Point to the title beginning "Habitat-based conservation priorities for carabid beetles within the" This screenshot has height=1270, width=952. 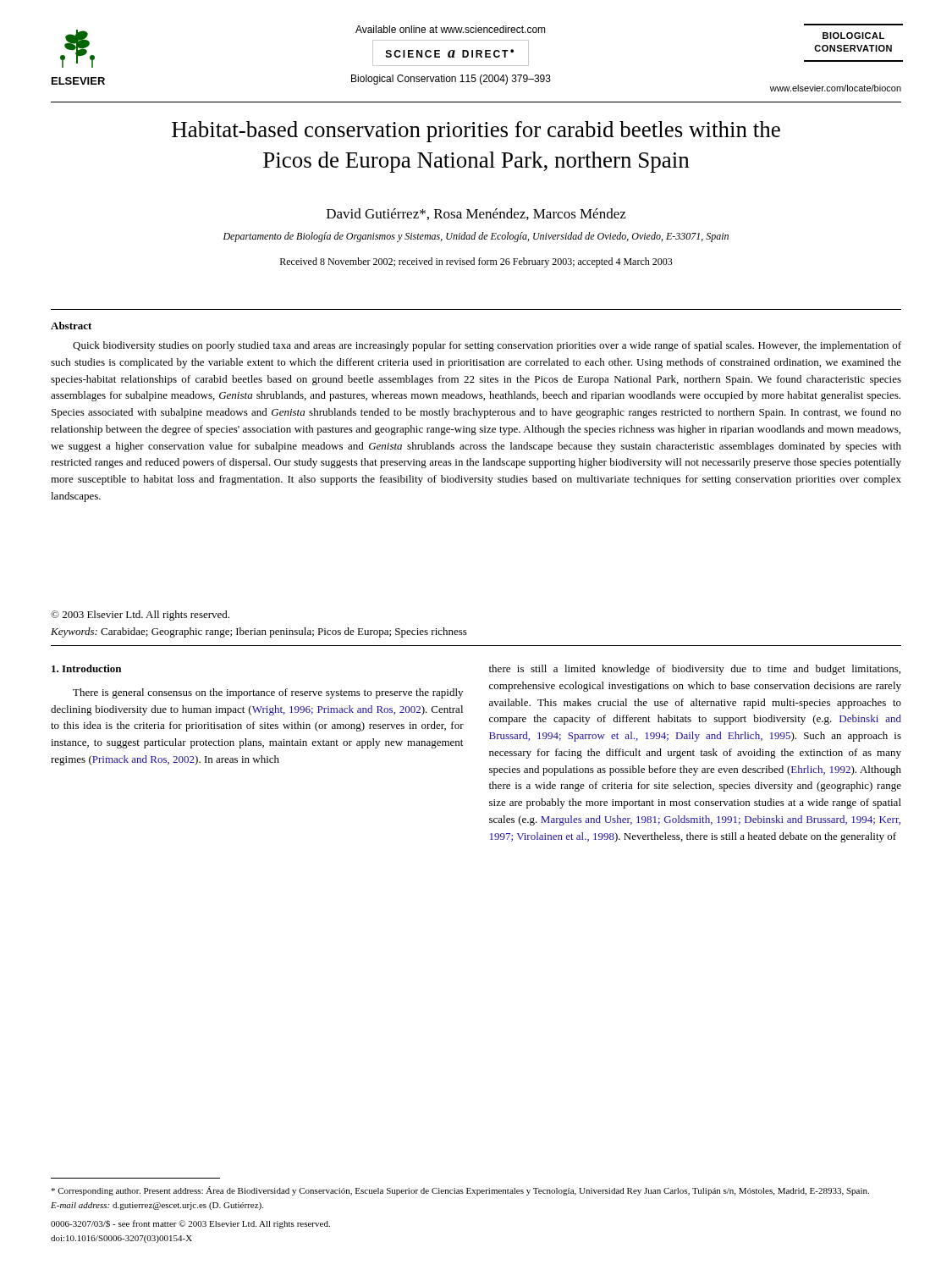coord(476,145)
